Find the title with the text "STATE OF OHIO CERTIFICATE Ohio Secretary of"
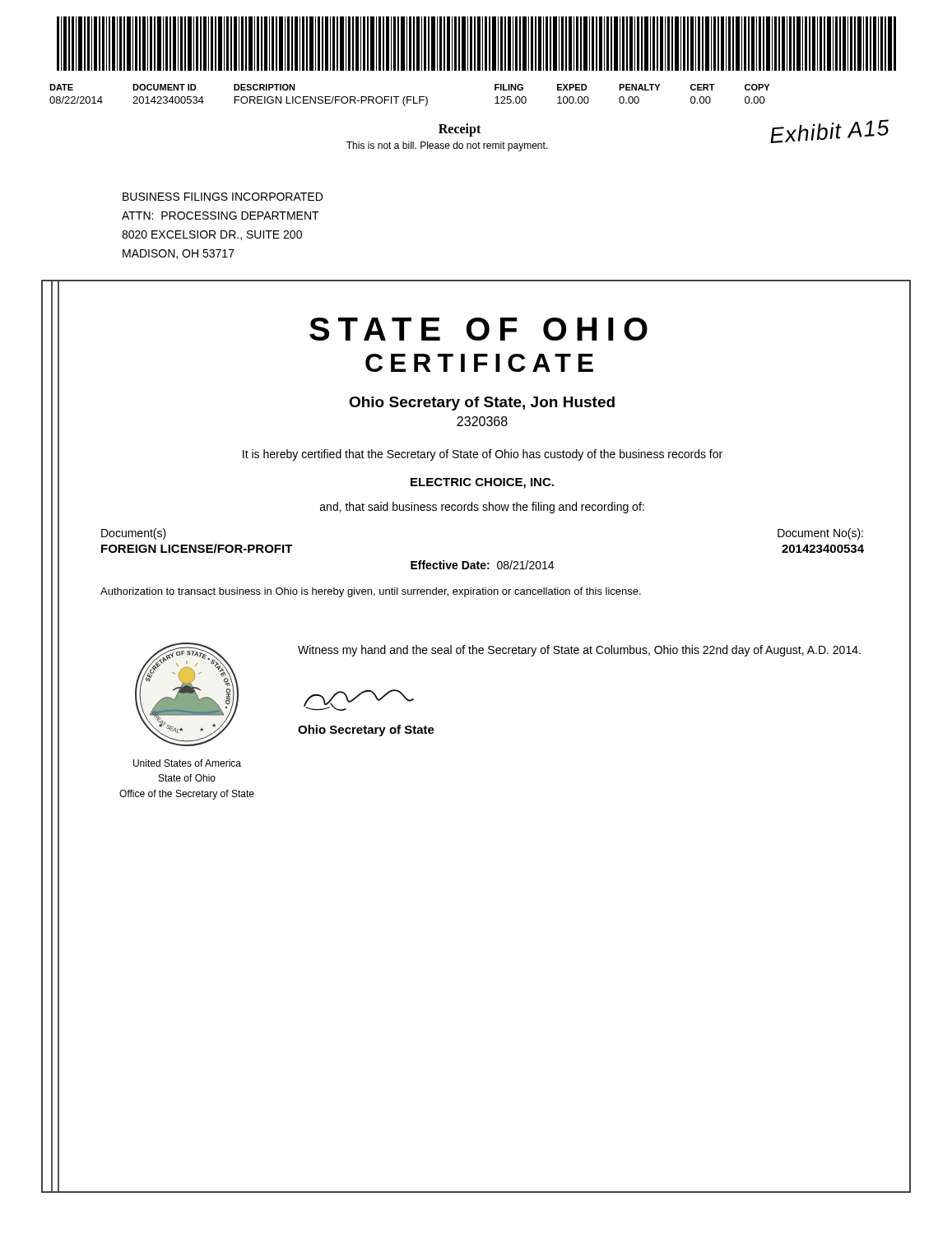Screen dimensions: 1234x952 tap(476, 736)
